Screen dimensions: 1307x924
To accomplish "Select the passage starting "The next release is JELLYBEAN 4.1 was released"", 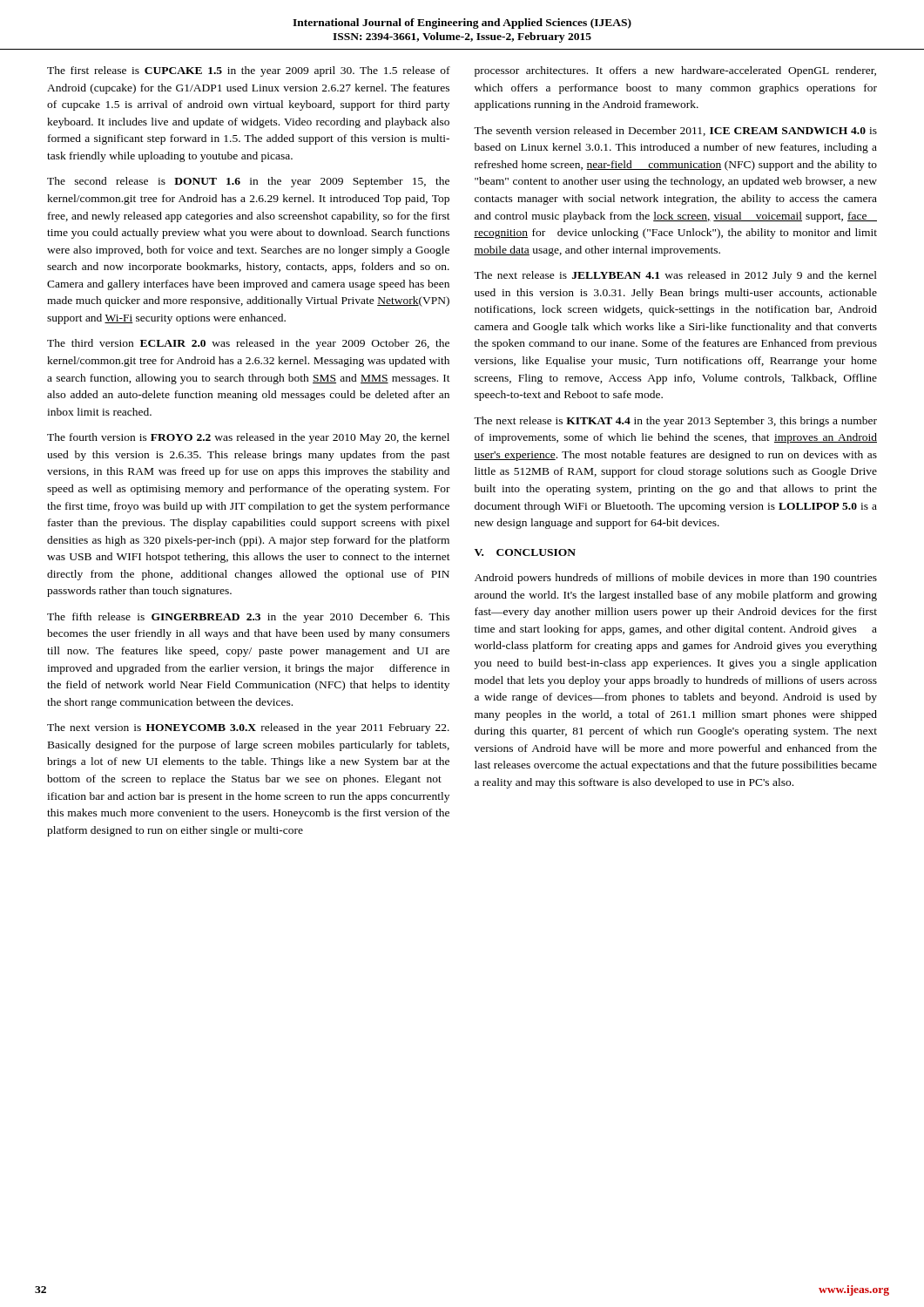I will (676, 335).
